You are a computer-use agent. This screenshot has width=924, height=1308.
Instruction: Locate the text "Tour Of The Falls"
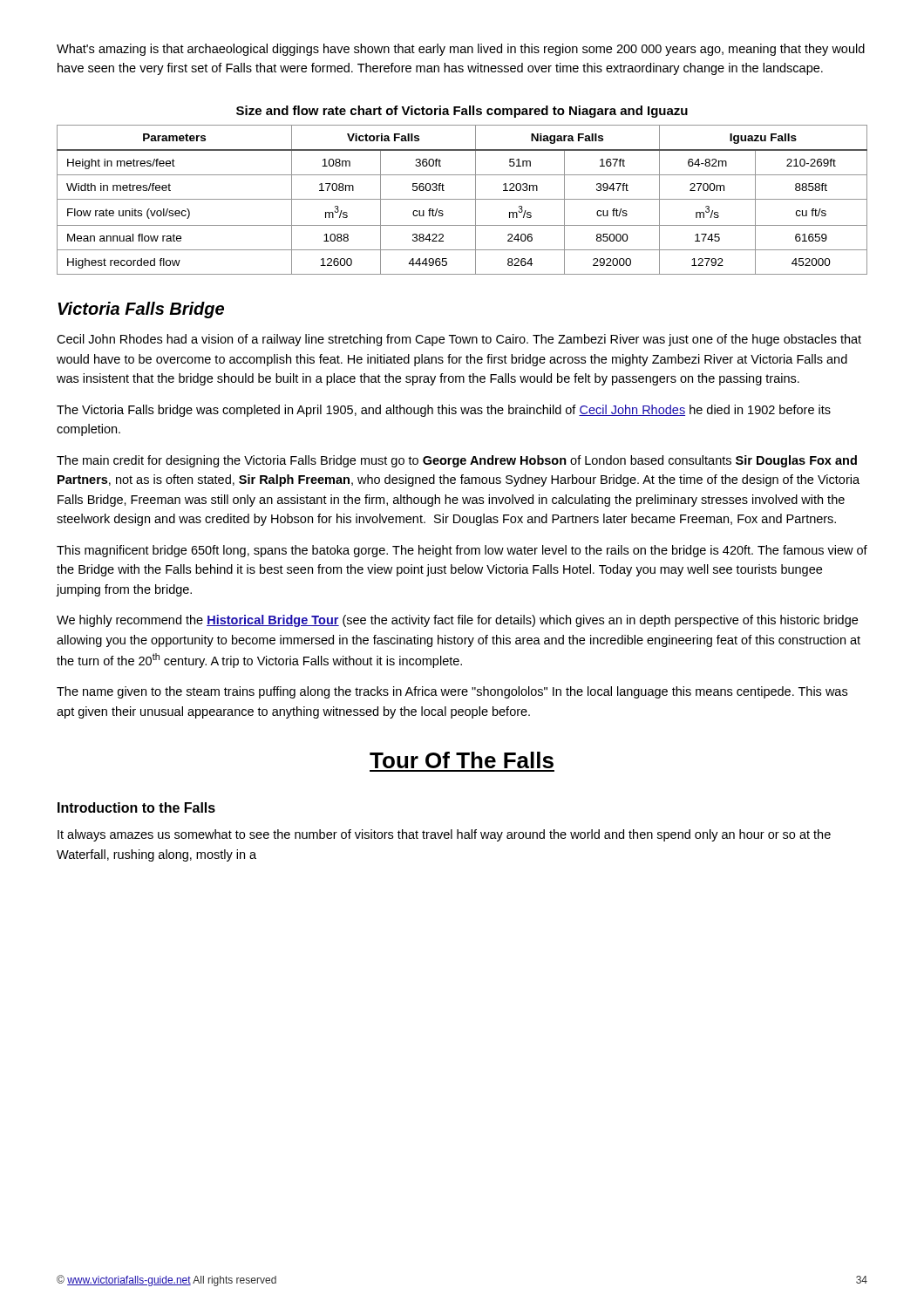pos(462,761)
